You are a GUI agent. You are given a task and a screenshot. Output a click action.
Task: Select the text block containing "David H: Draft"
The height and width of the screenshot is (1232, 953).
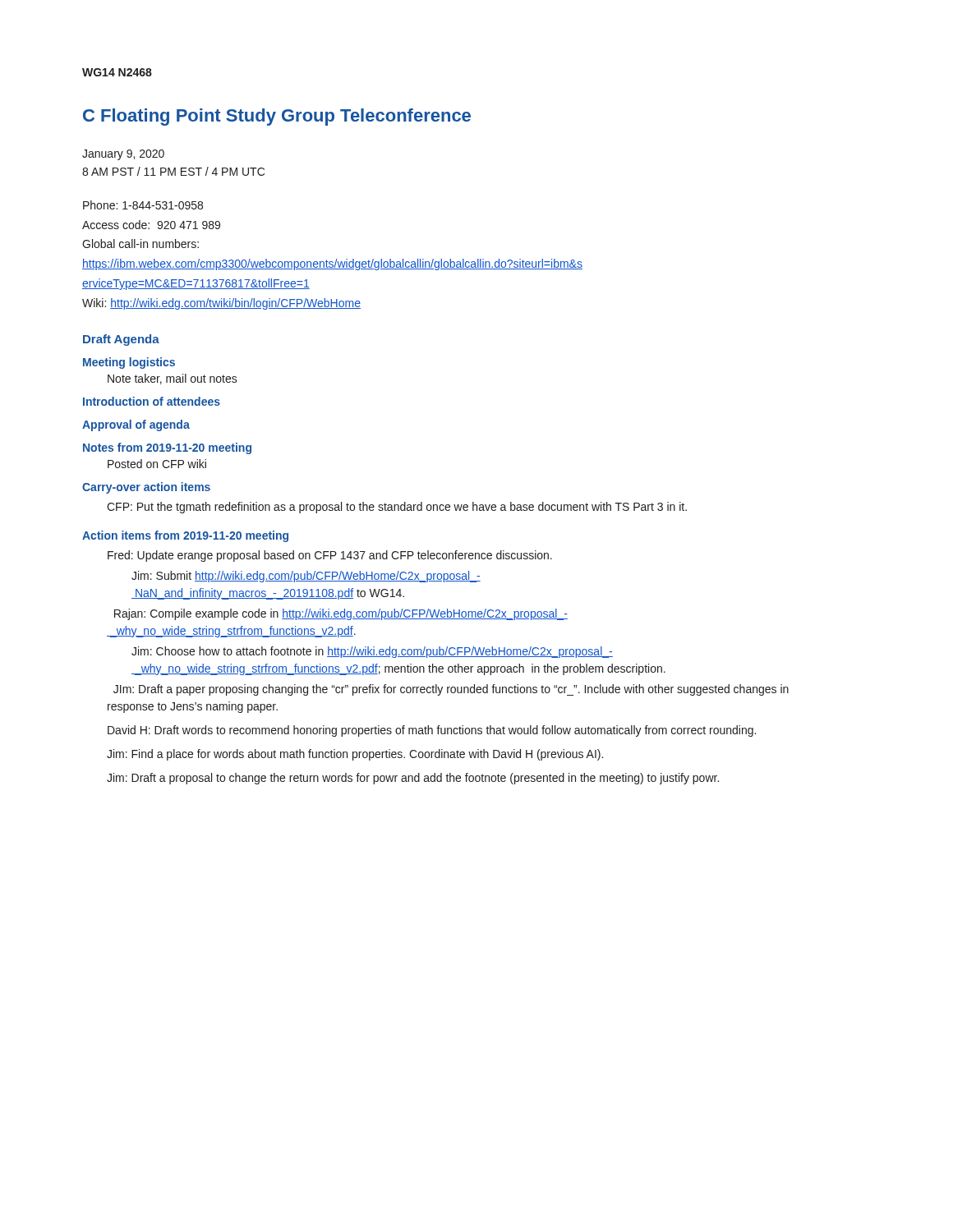point(432,730)
